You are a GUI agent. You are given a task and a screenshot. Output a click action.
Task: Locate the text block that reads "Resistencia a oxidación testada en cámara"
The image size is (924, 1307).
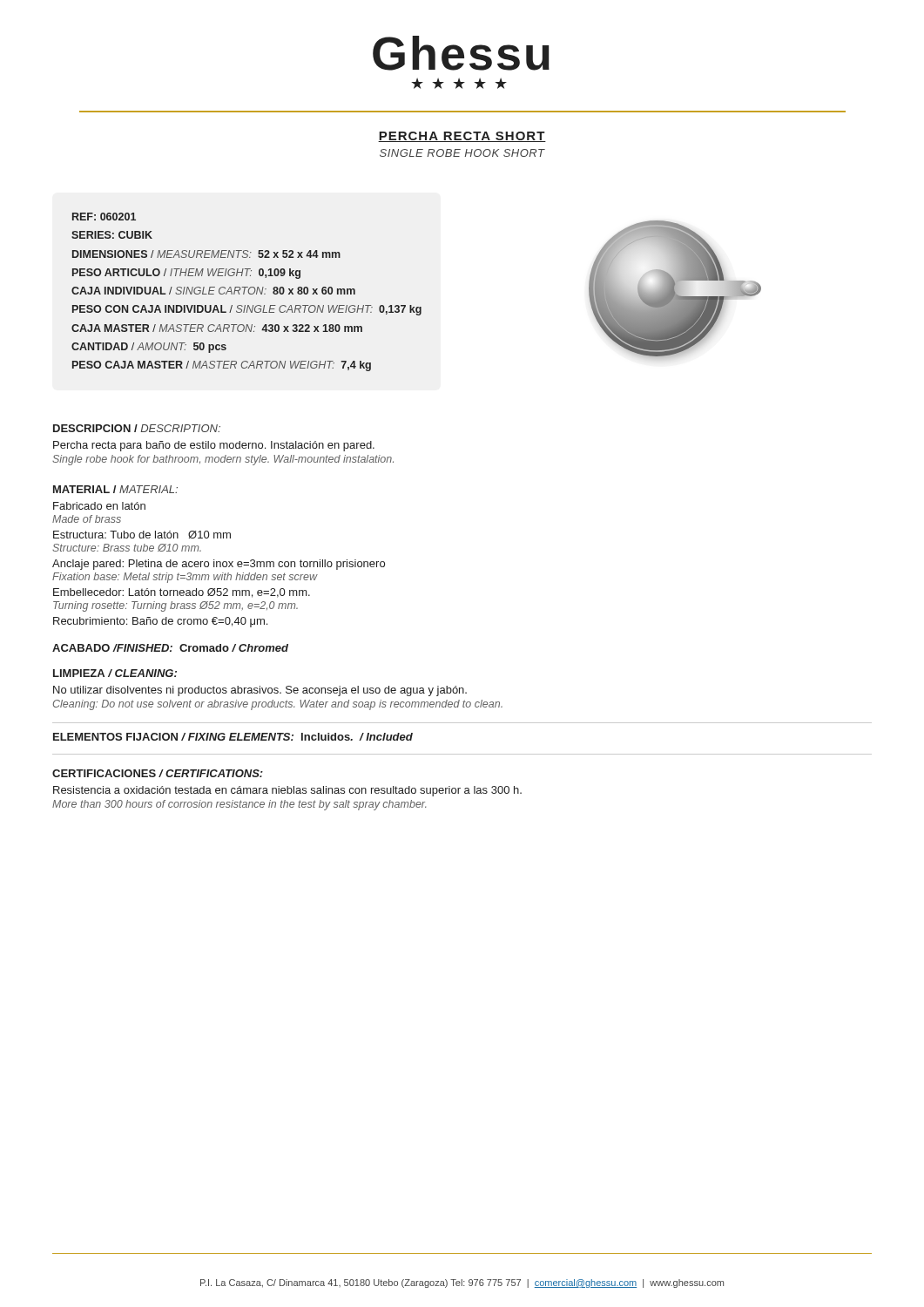click(x=287, y=790)
